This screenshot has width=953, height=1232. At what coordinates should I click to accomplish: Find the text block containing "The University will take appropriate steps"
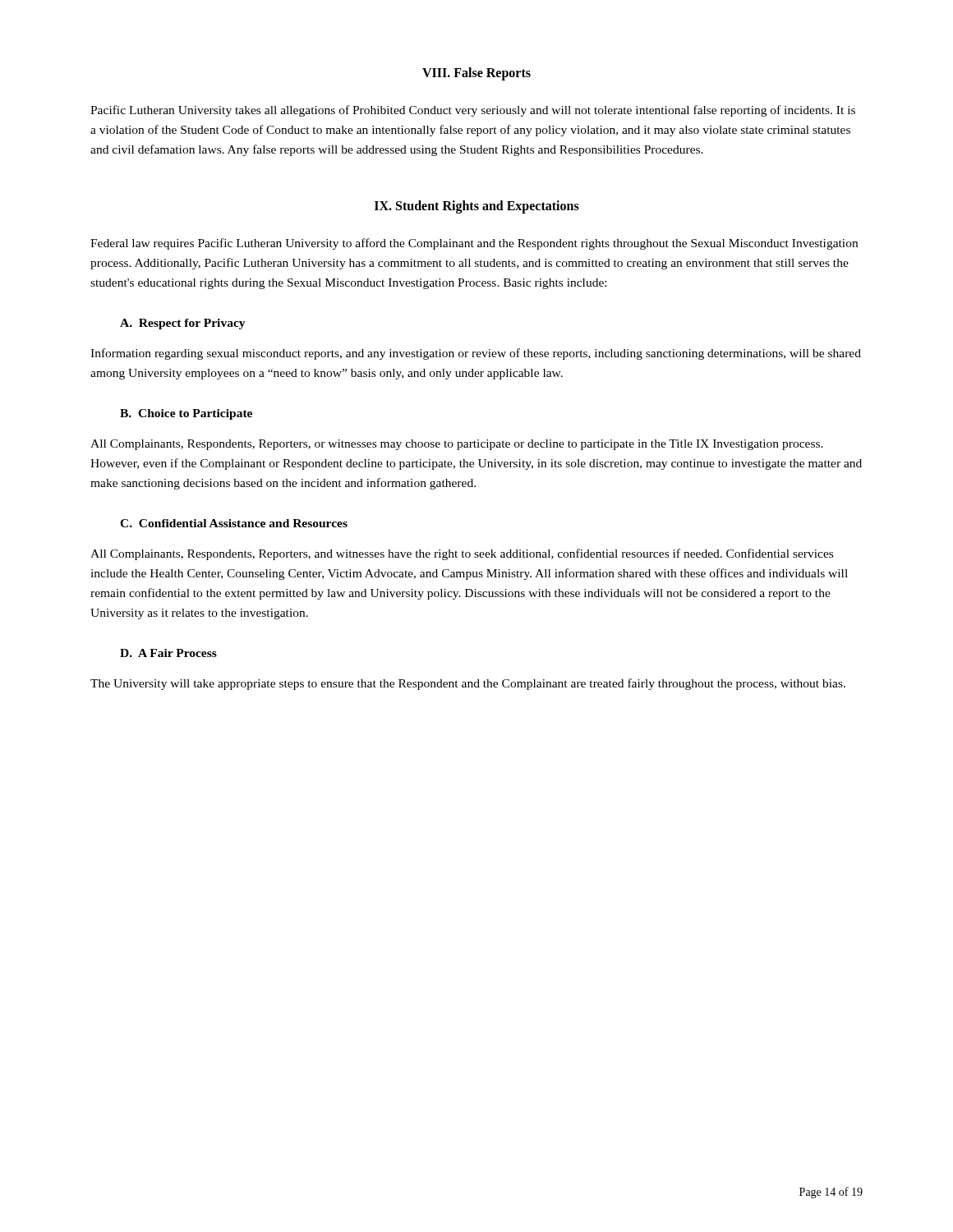[x=468, y=683]
